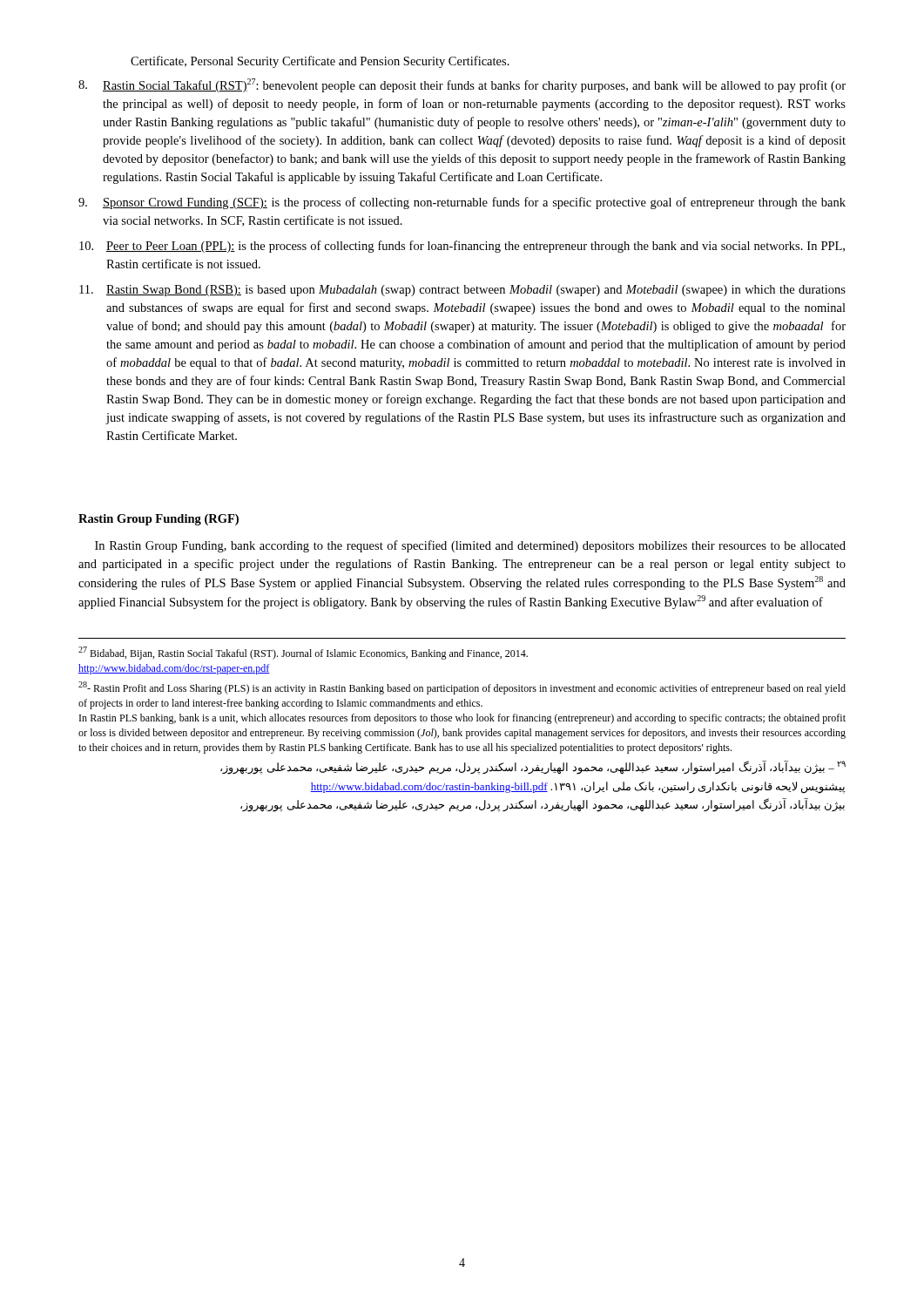Point to the passage starting "بیژن بیدآباد، آذرنگ امیراستوار،"

coord(543,805)
